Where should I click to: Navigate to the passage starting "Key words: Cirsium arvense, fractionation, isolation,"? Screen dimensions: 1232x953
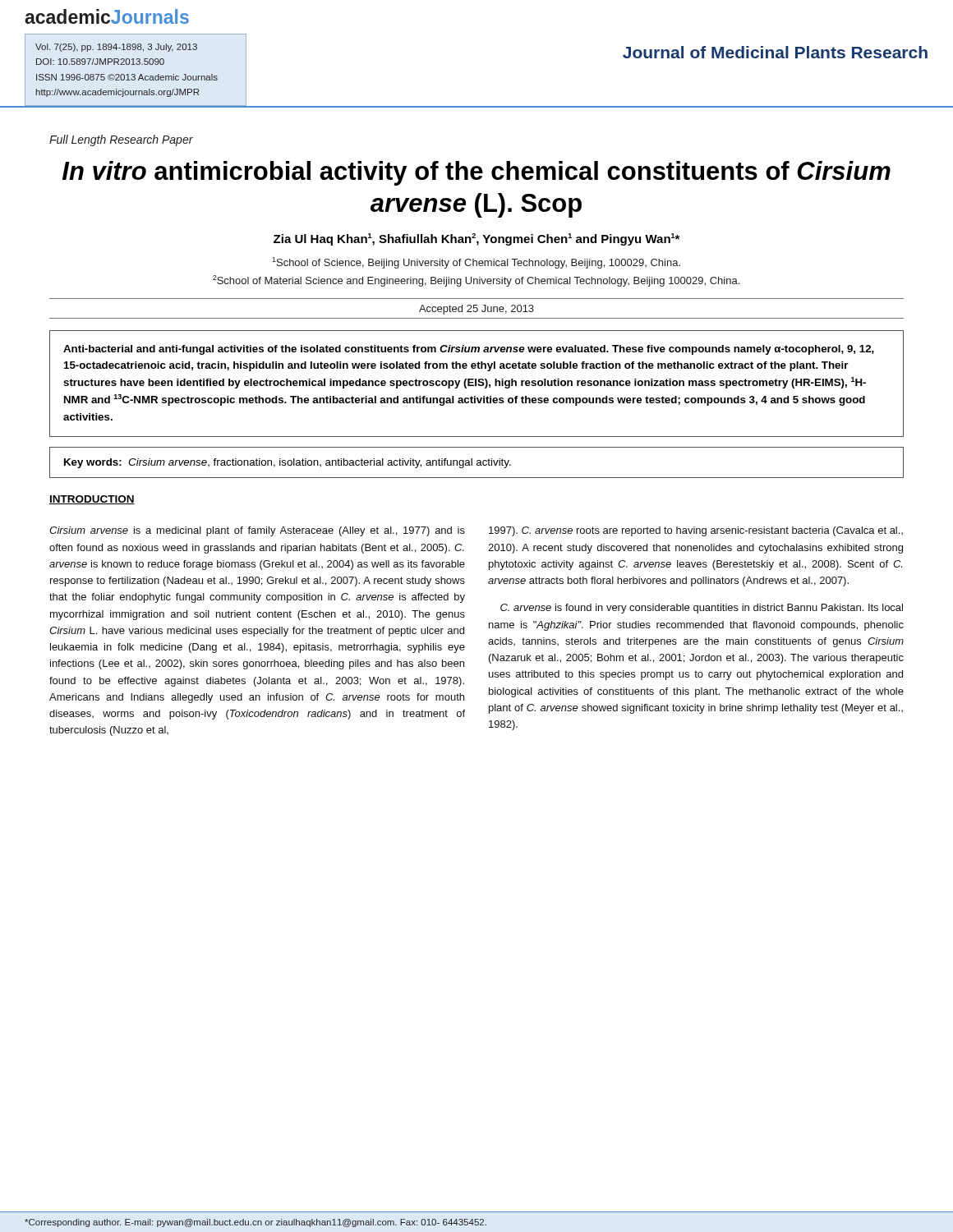point(287,462)
